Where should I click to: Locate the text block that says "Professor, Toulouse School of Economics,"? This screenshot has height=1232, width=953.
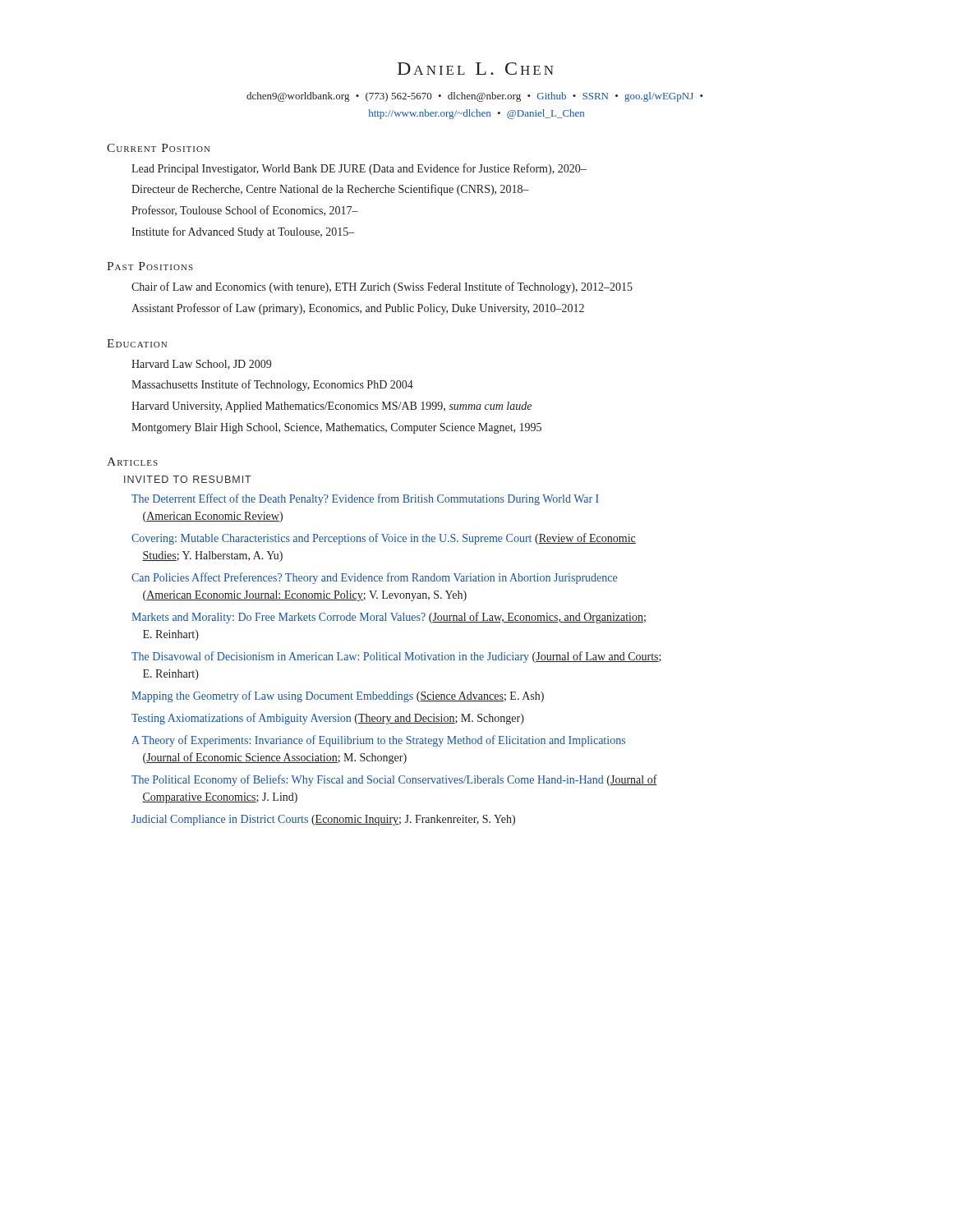245,211
